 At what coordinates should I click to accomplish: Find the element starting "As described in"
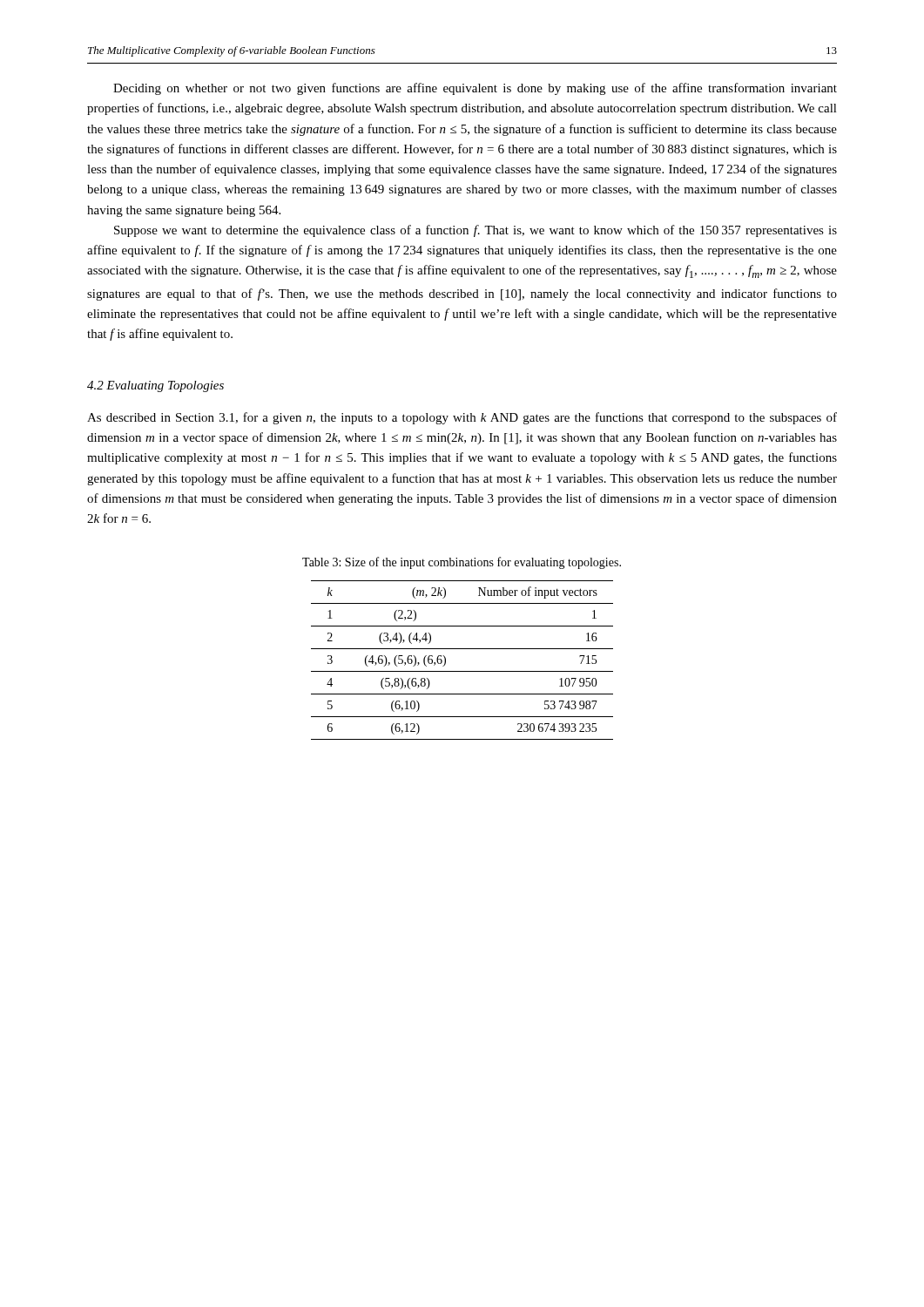coord(462,468)
